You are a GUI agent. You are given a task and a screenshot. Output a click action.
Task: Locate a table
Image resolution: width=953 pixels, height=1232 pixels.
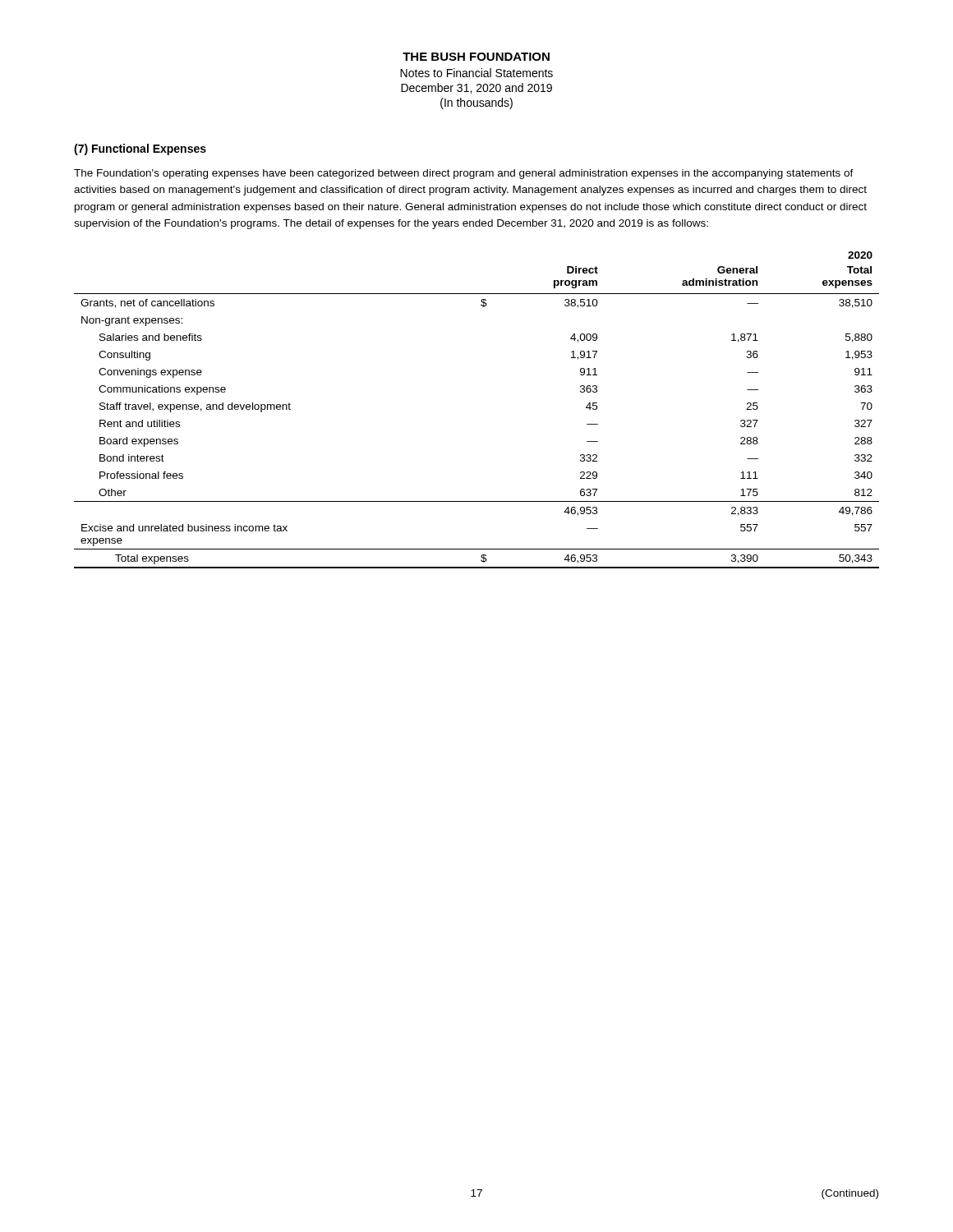476,407
